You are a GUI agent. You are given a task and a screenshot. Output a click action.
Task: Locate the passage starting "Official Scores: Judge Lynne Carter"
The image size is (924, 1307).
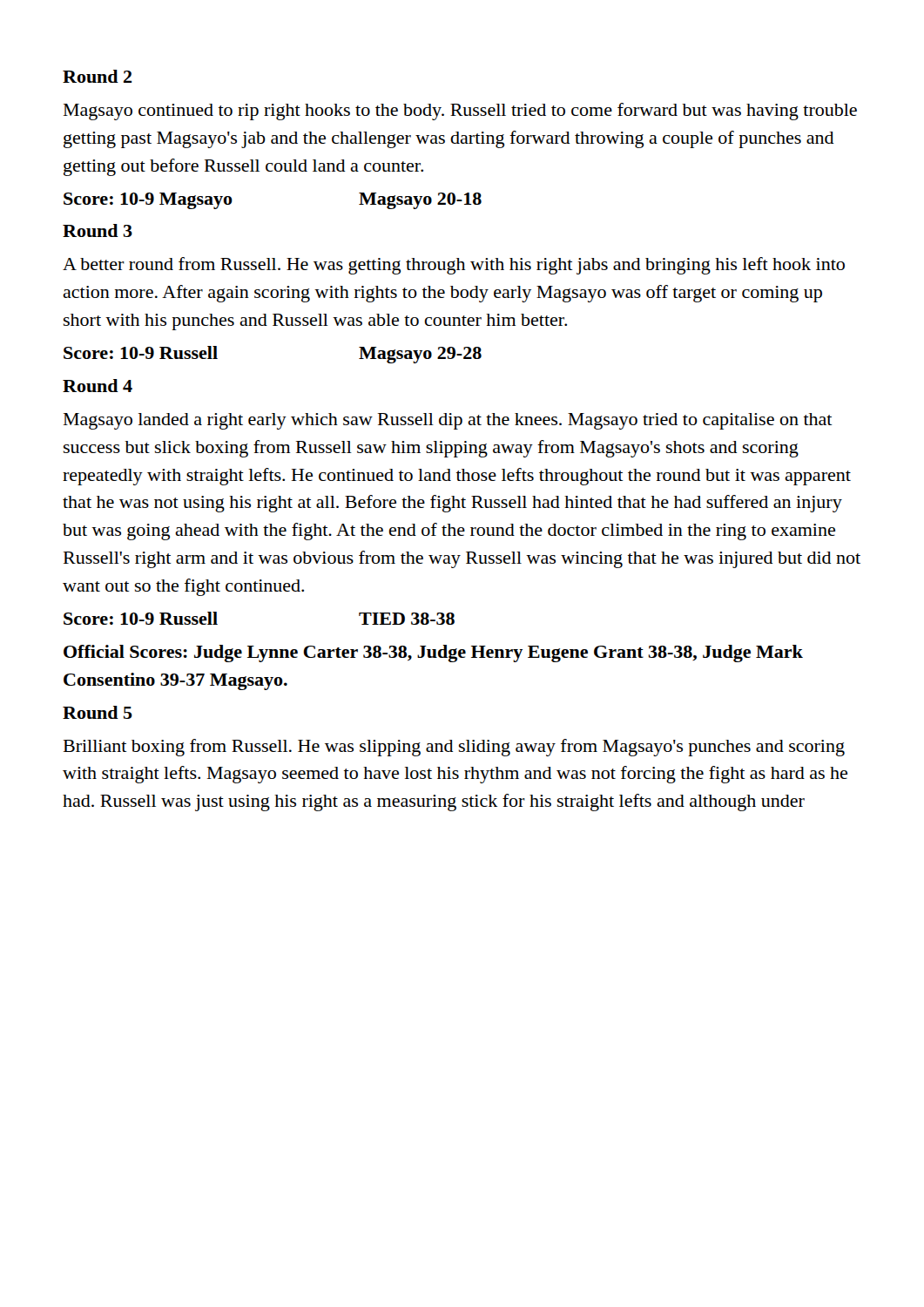[433, 665]
